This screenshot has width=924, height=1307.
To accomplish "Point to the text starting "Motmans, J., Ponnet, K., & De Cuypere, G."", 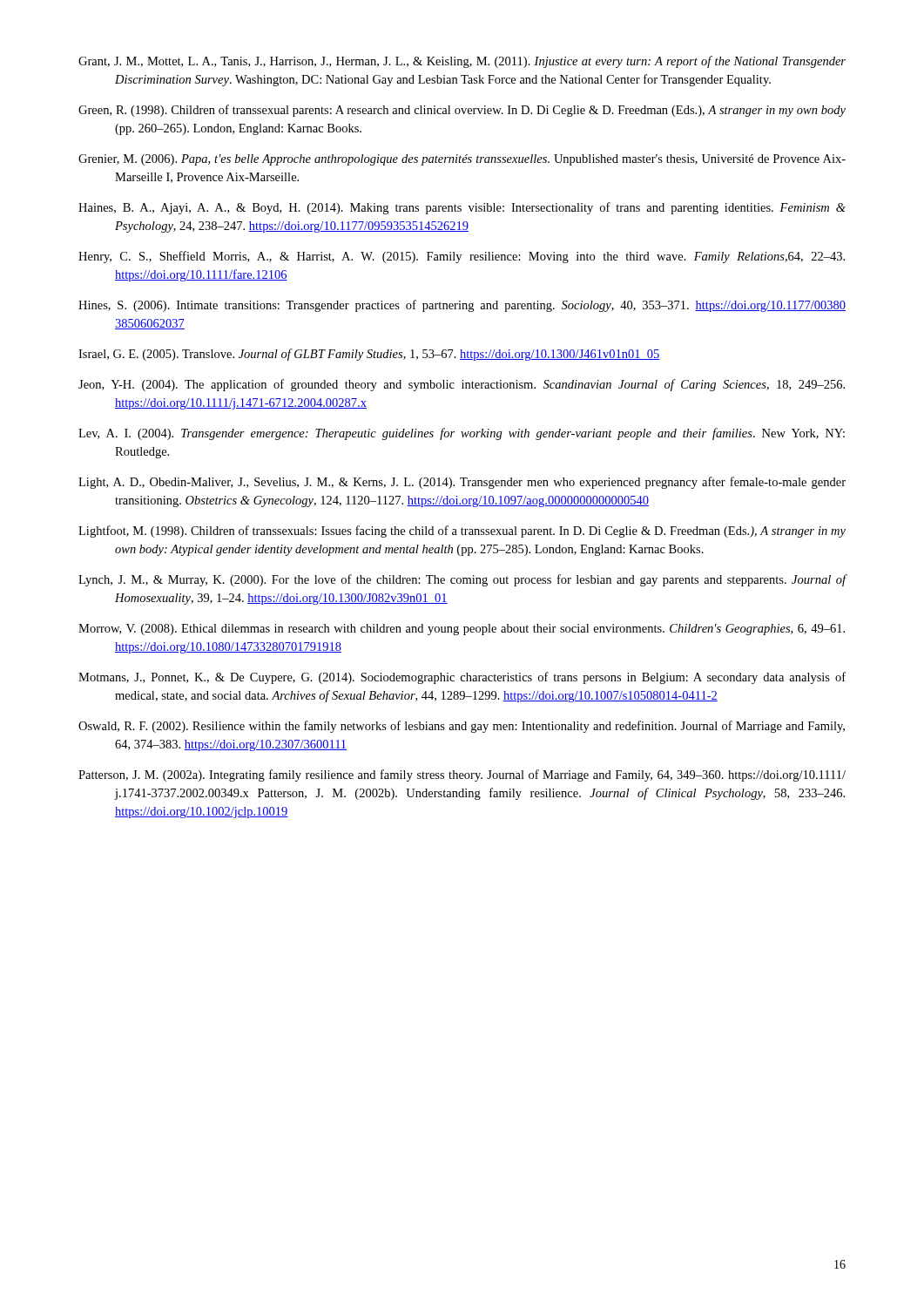I will (462, 687).
